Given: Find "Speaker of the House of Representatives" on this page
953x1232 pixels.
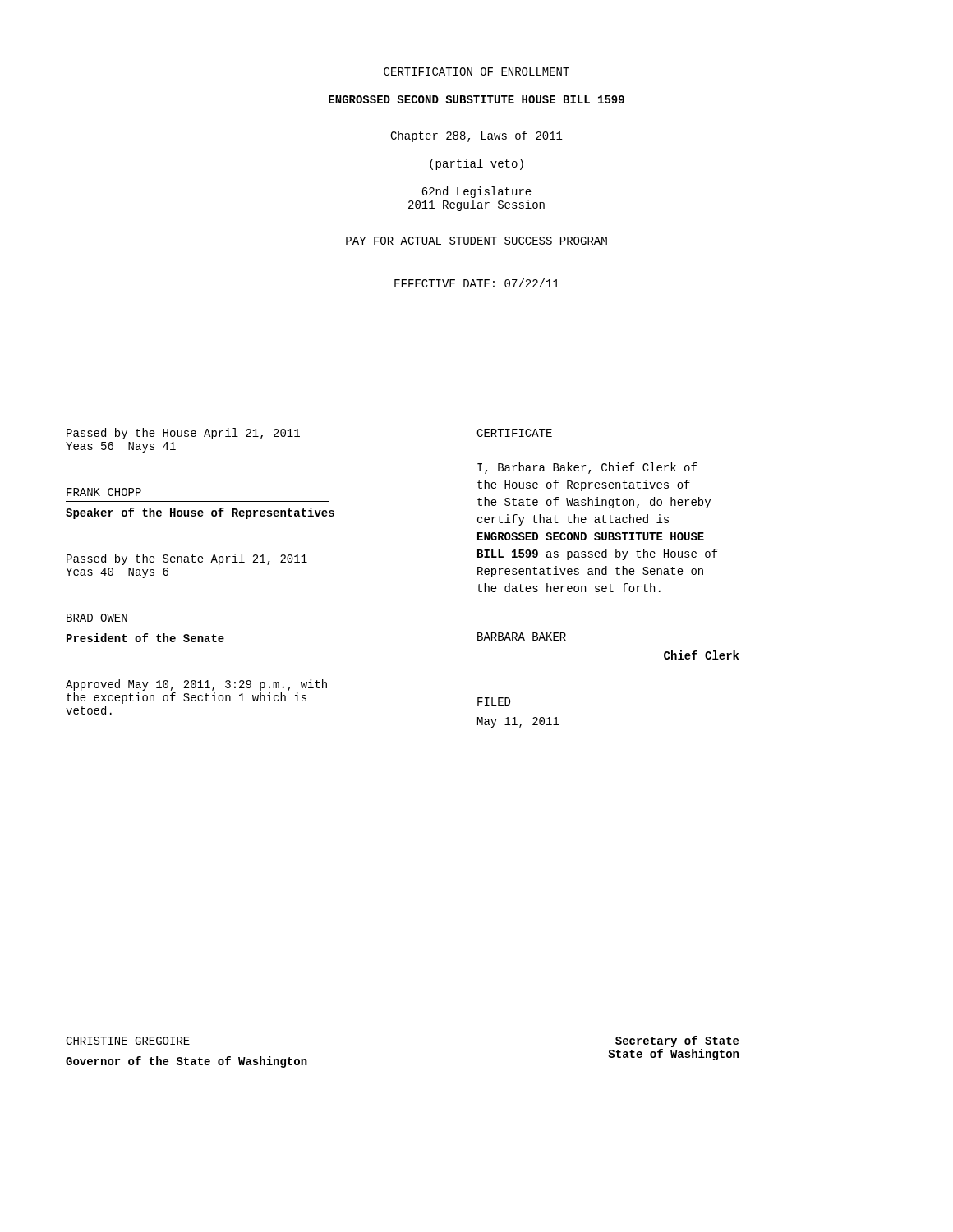Looking at the screenshot, I should click(200, 513).
